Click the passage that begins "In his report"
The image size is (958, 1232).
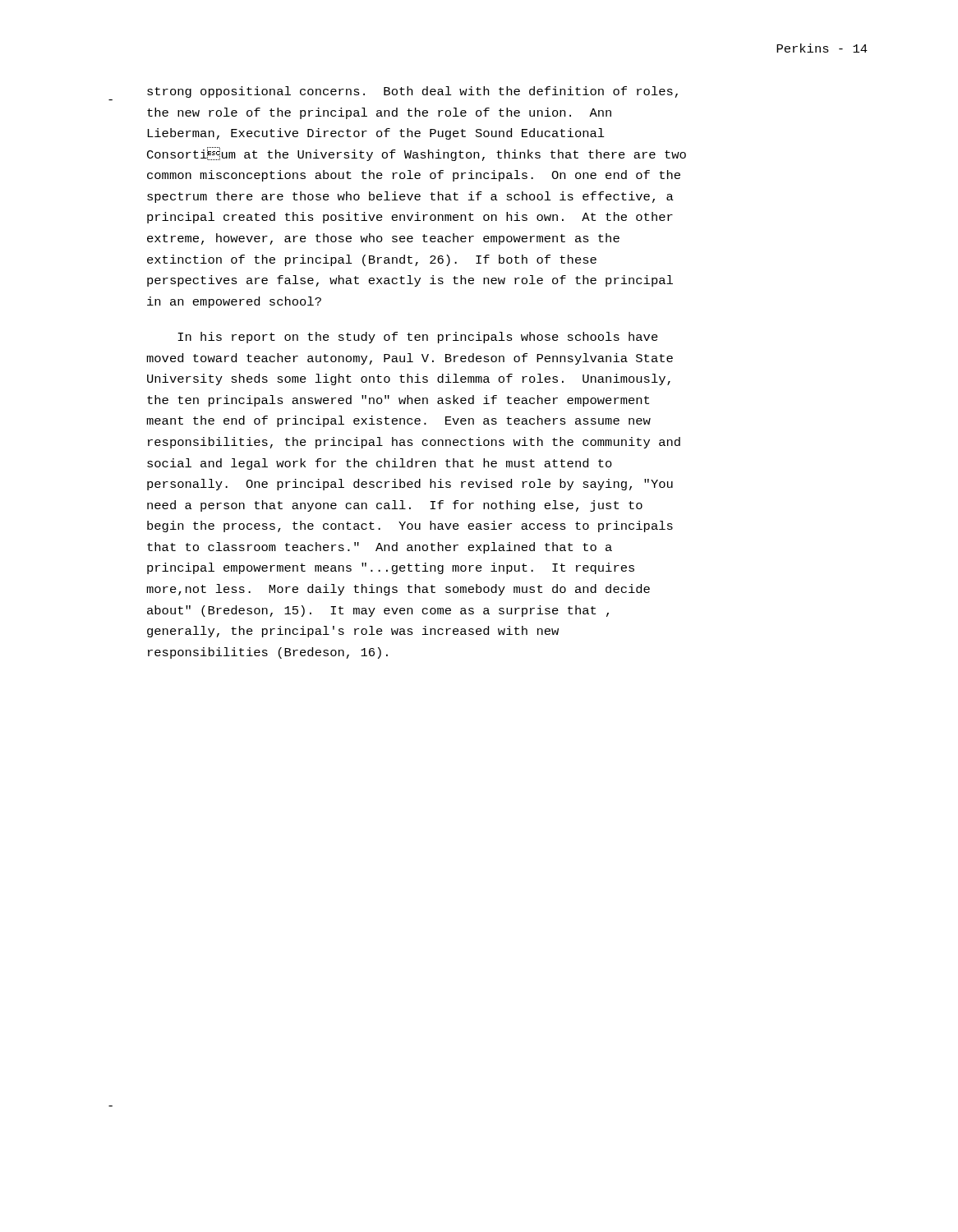pos(414,495)
